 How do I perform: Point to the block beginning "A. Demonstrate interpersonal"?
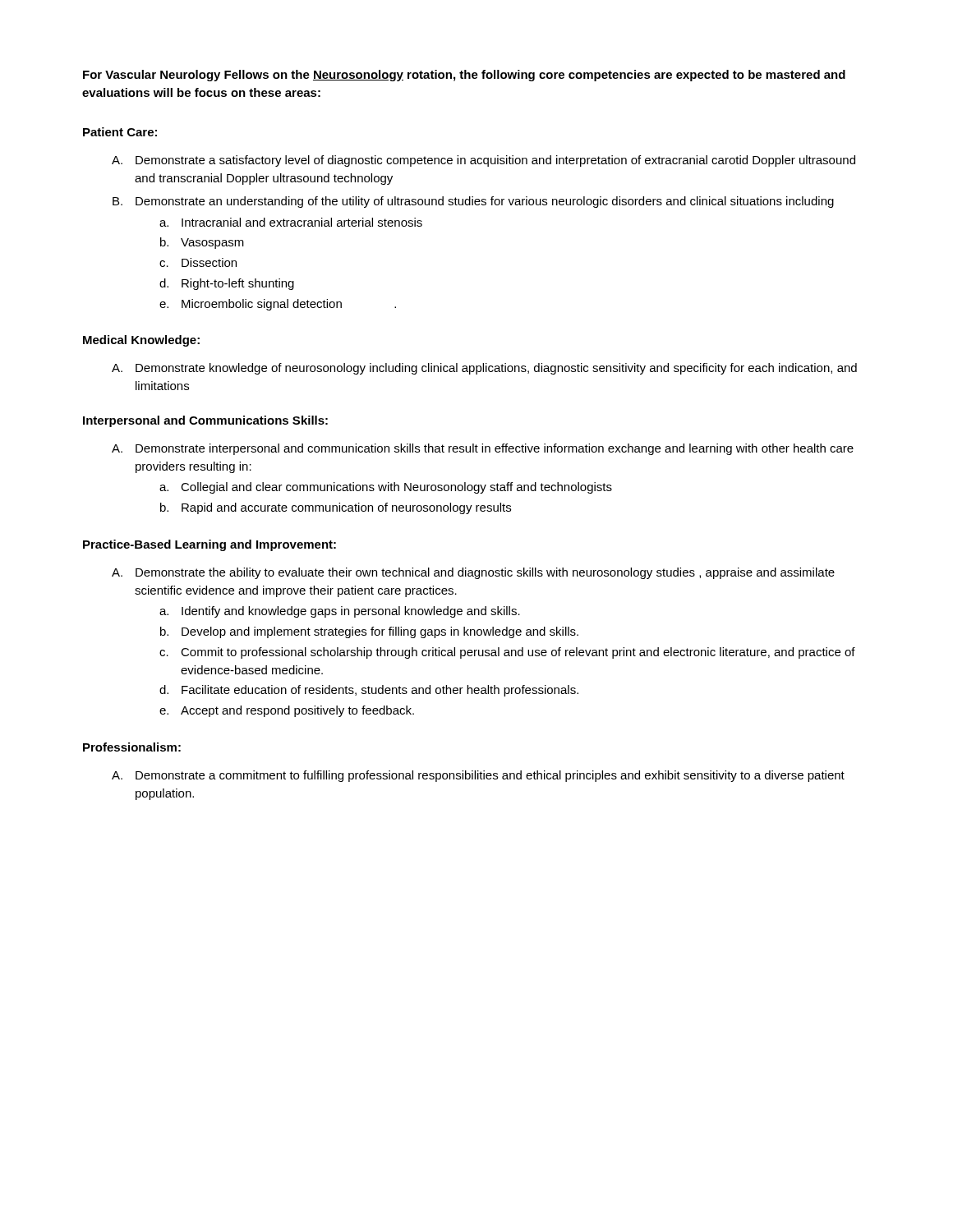point(491,479)
